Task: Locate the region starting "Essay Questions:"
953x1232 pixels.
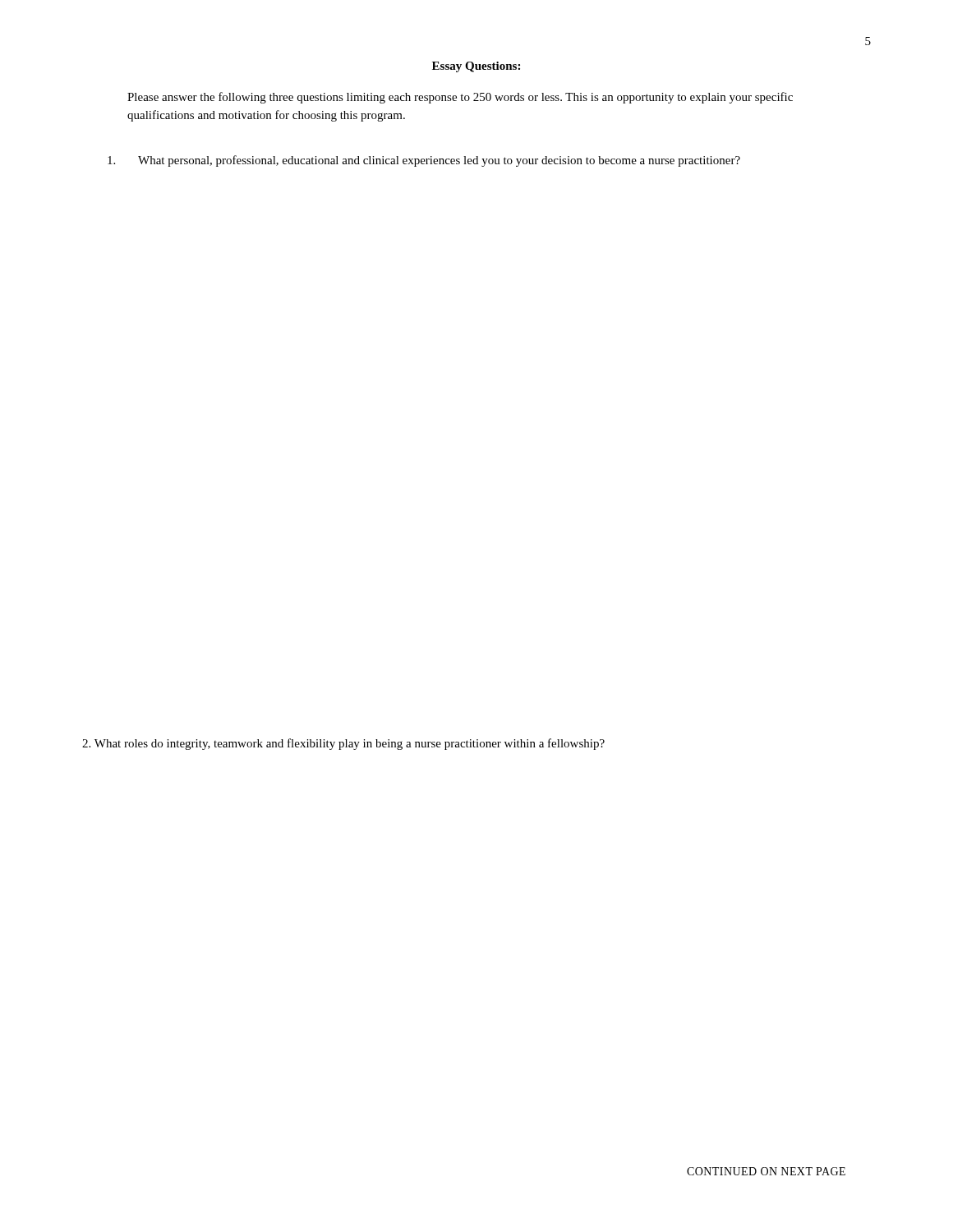Action: coord(476,66)
